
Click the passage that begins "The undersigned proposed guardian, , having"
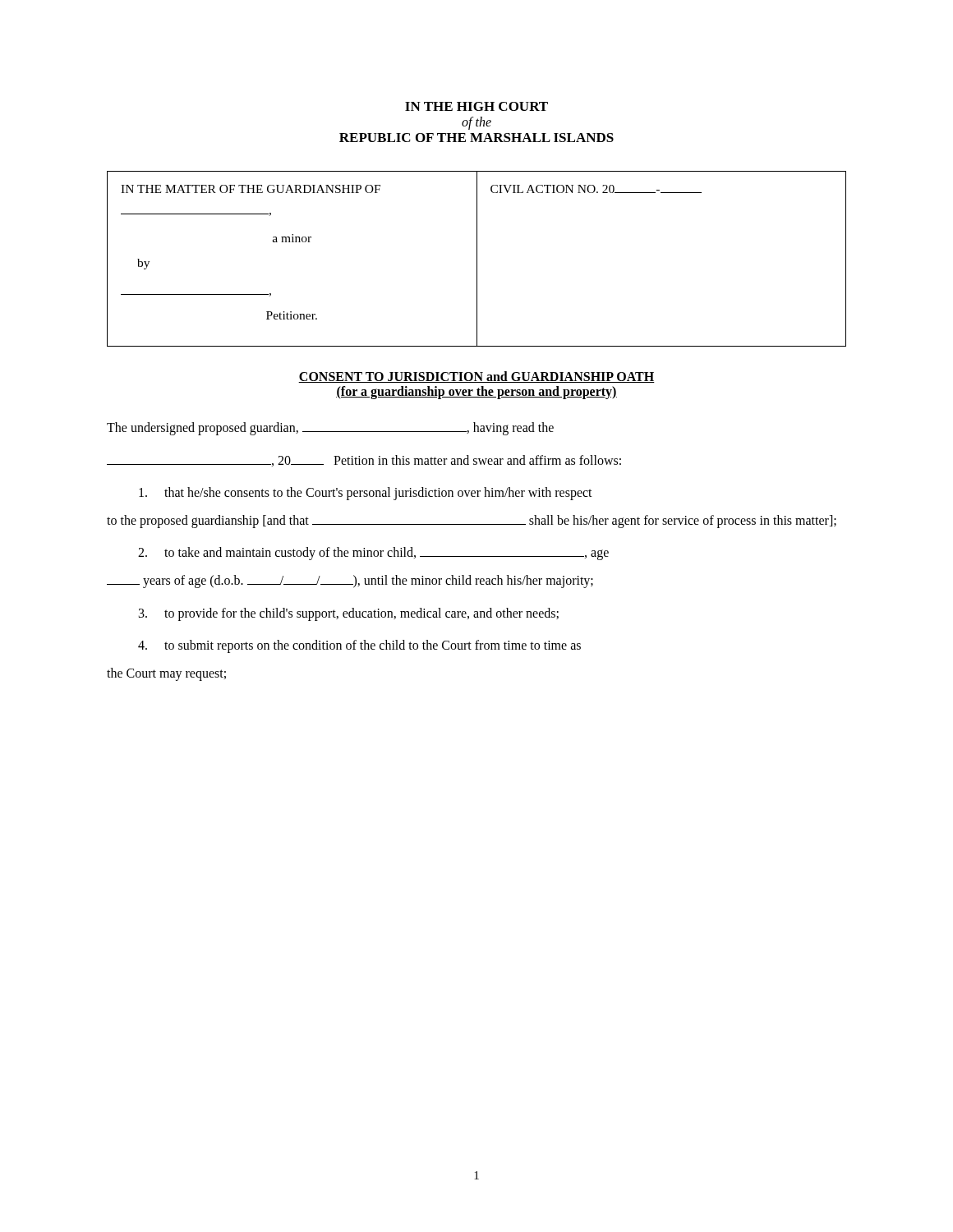coord(330,428)
